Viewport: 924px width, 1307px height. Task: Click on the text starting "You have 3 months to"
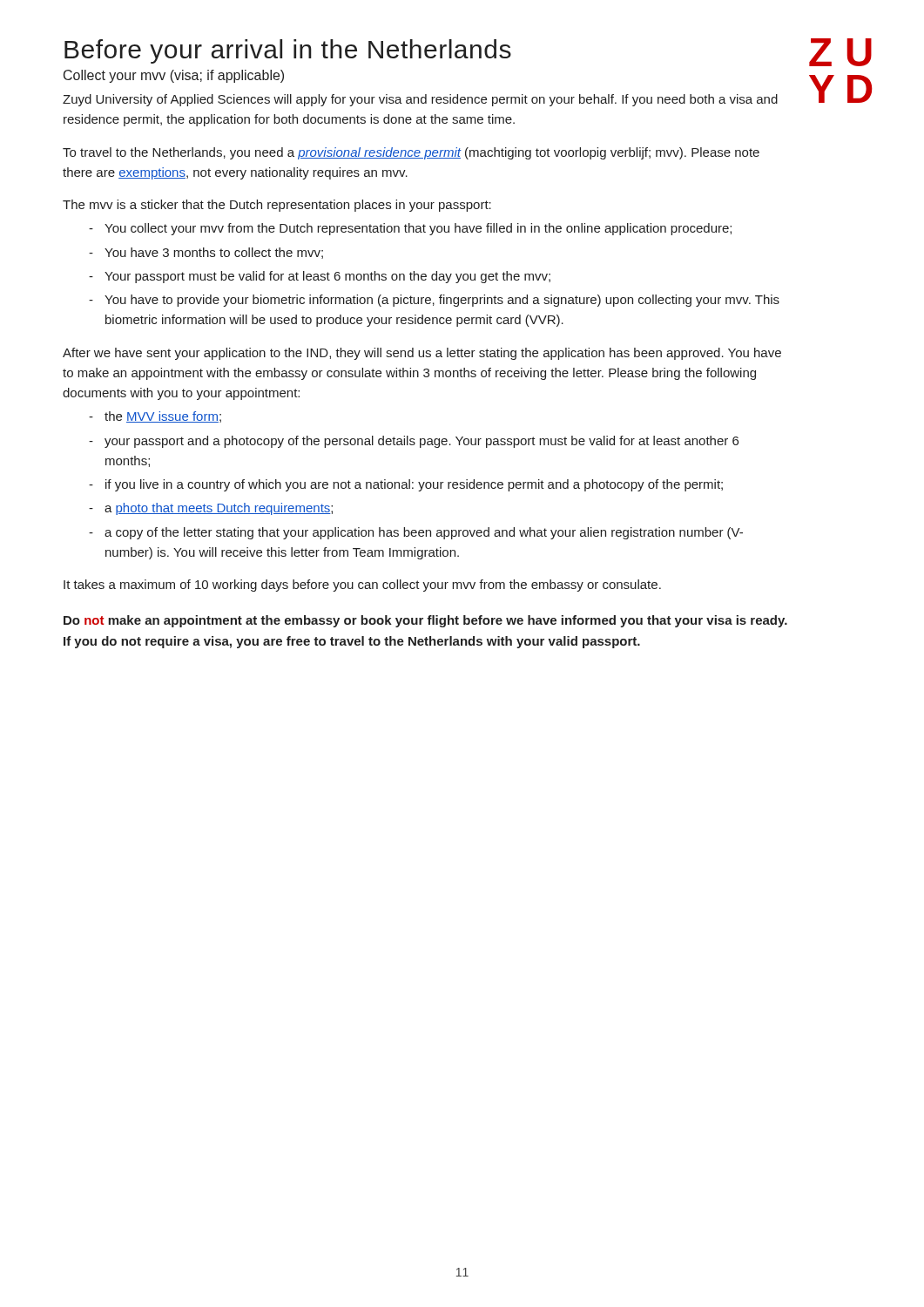tap(214, 252)
